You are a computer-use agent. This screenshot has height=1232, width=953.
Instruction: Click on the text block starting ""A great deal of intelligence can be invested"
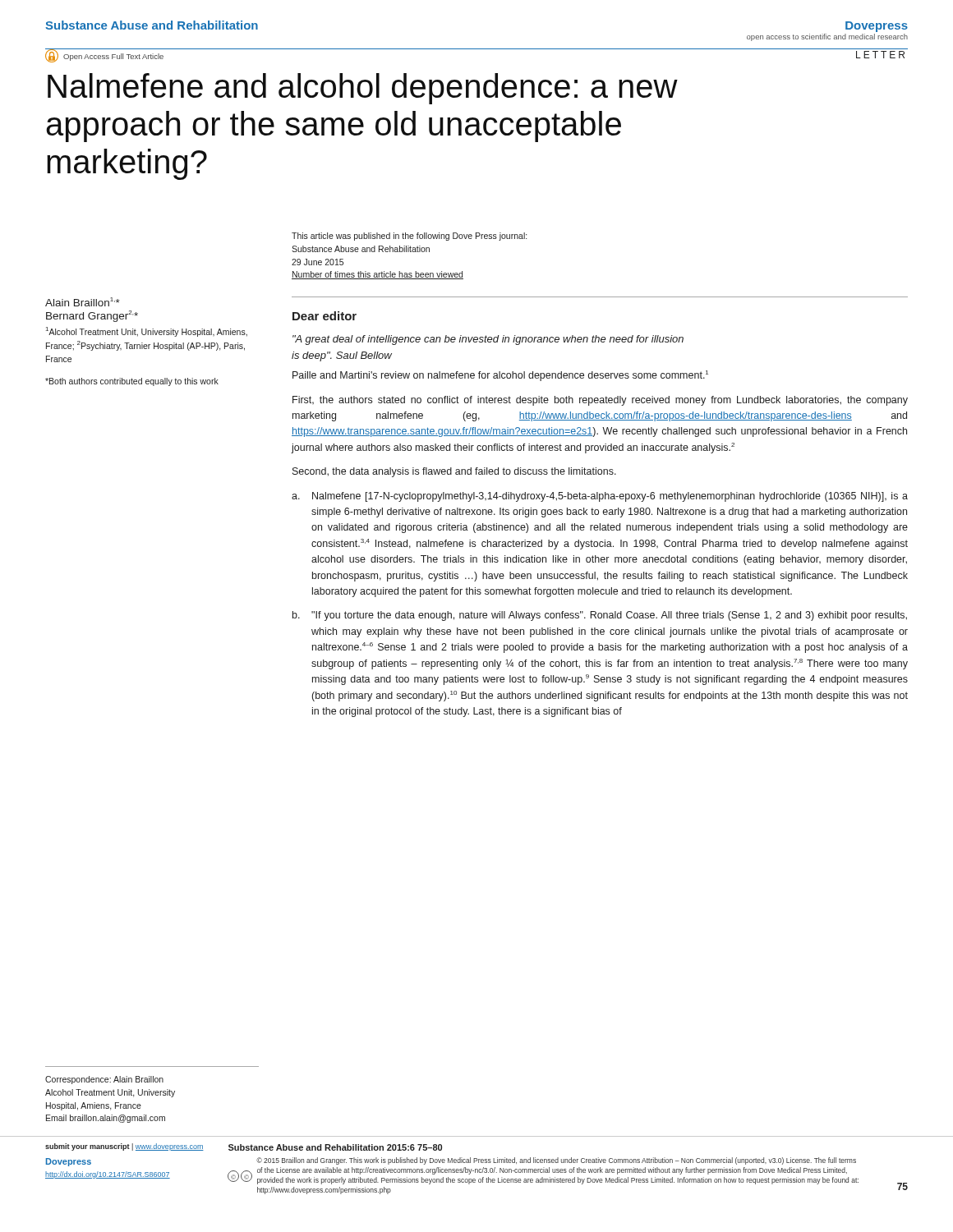[488, 347]
